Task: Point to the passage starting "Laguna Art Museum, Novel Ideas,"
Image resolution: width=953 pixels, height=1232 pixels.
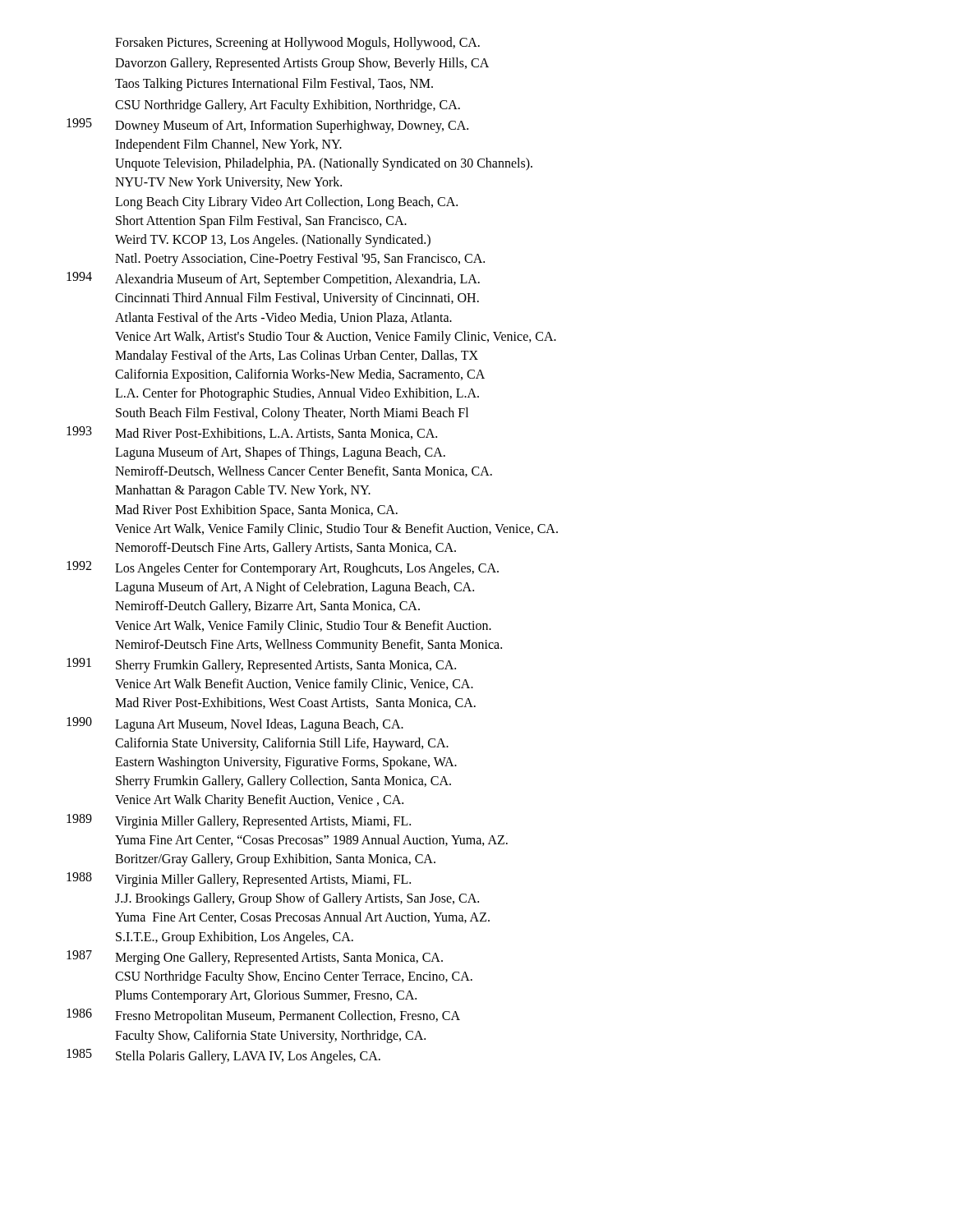Action: pos(286,762)
